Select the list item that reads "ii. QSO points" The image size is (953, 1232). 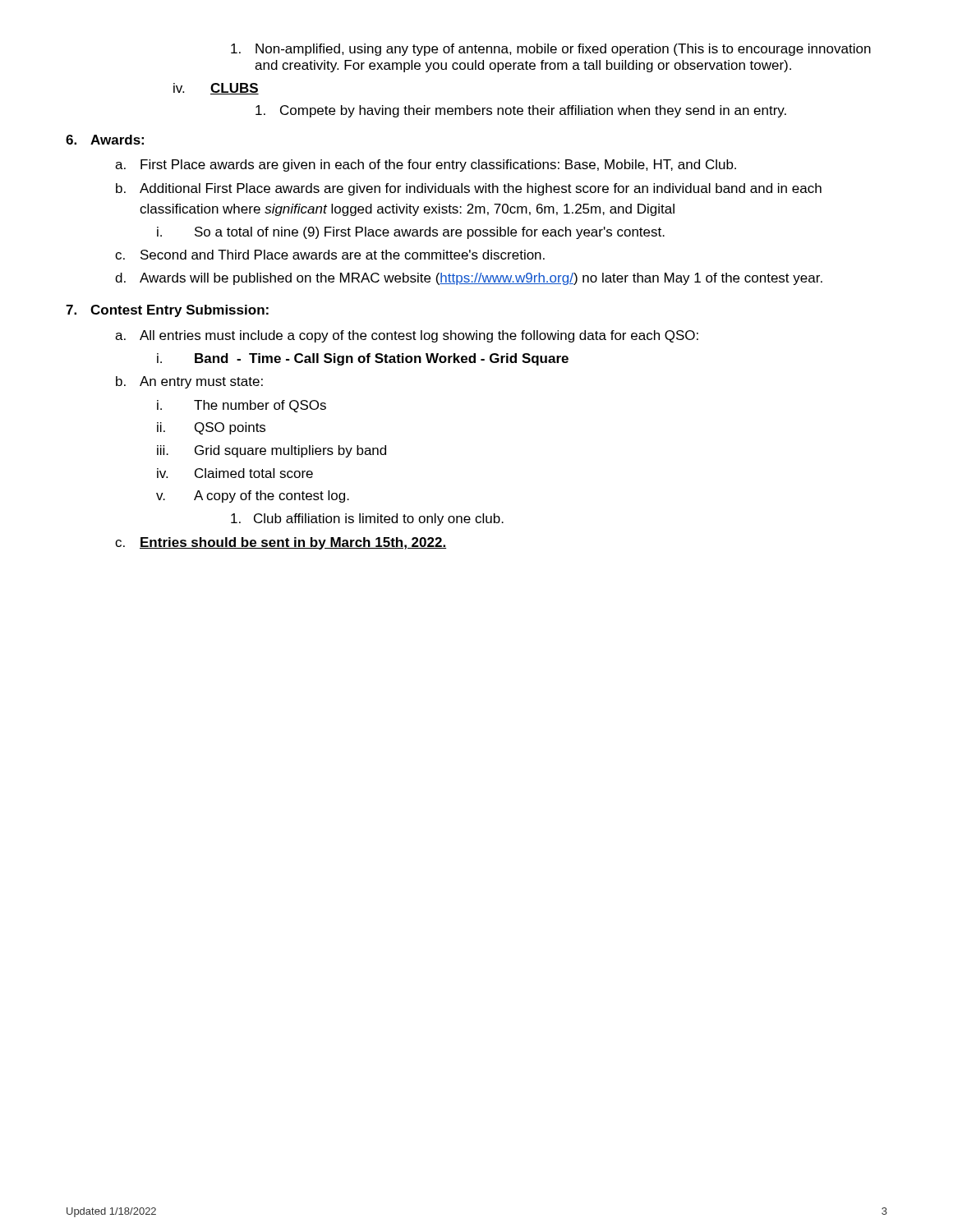[211, 428]
